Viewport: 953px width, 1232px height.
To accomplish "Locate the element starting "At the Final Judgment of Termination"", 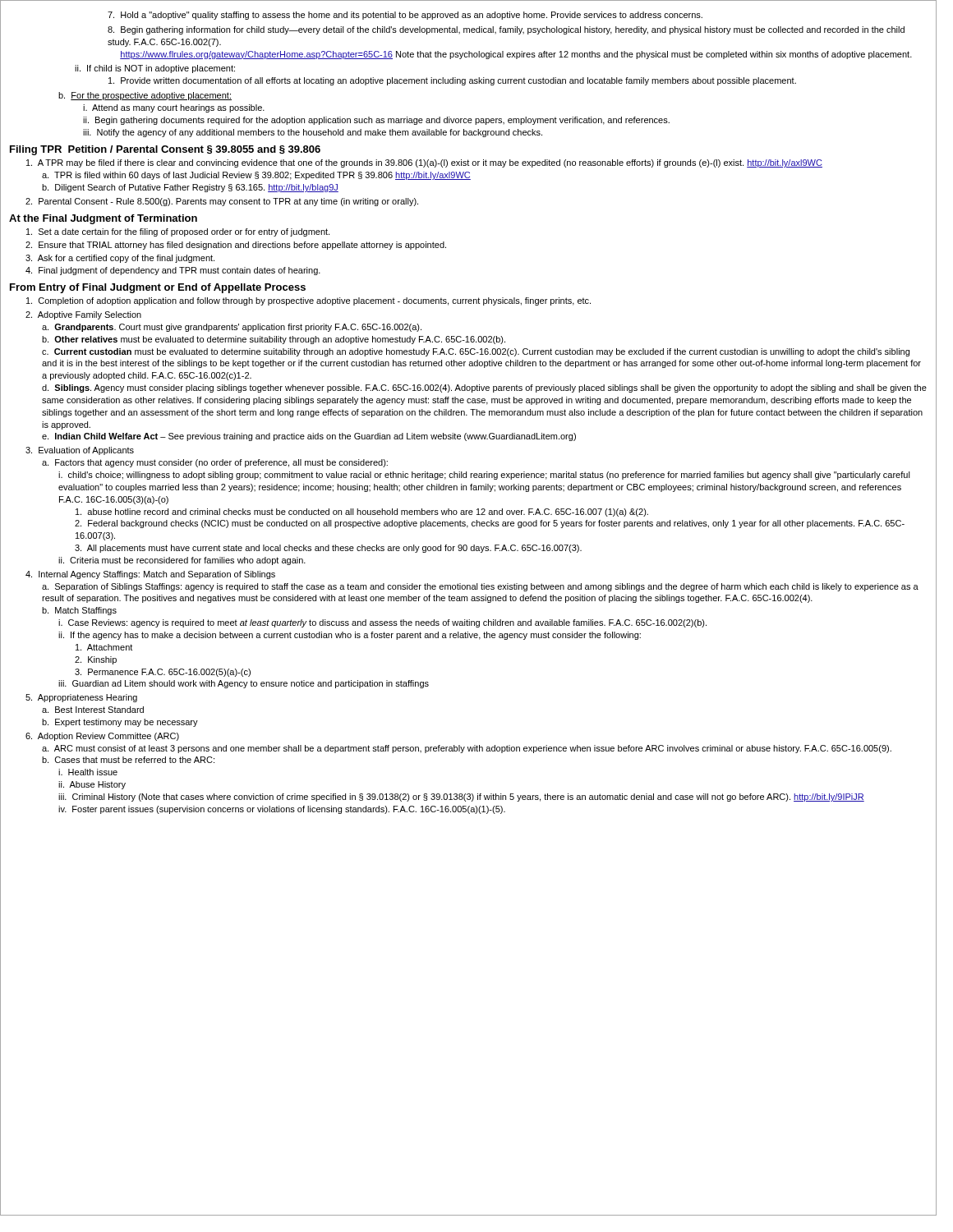I will pyautogui.click(x=103, y=218).
